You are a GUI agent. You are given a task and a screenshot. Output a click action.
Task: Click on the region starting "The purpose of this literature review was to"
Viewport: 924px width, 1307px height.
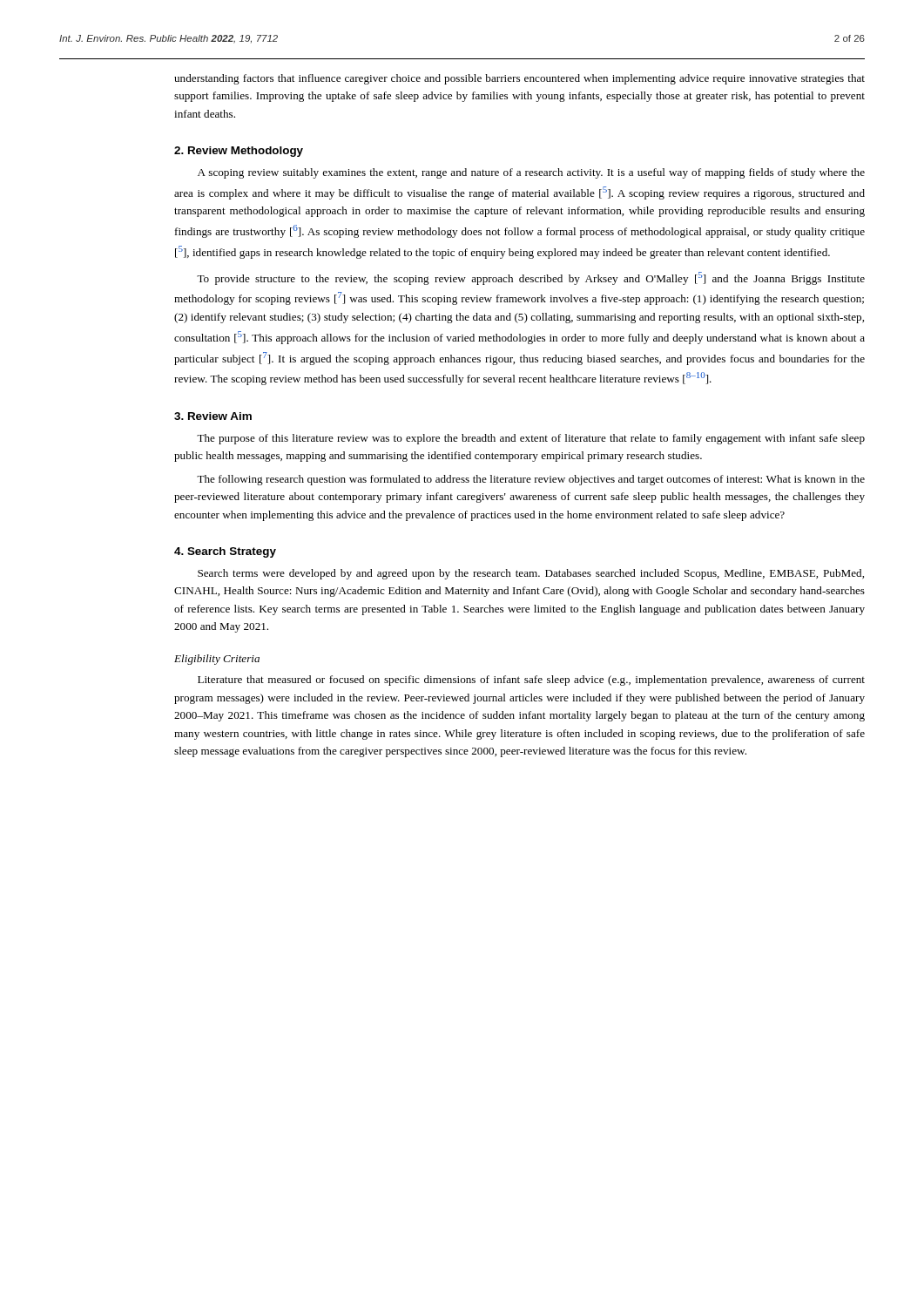coord(519,477)
